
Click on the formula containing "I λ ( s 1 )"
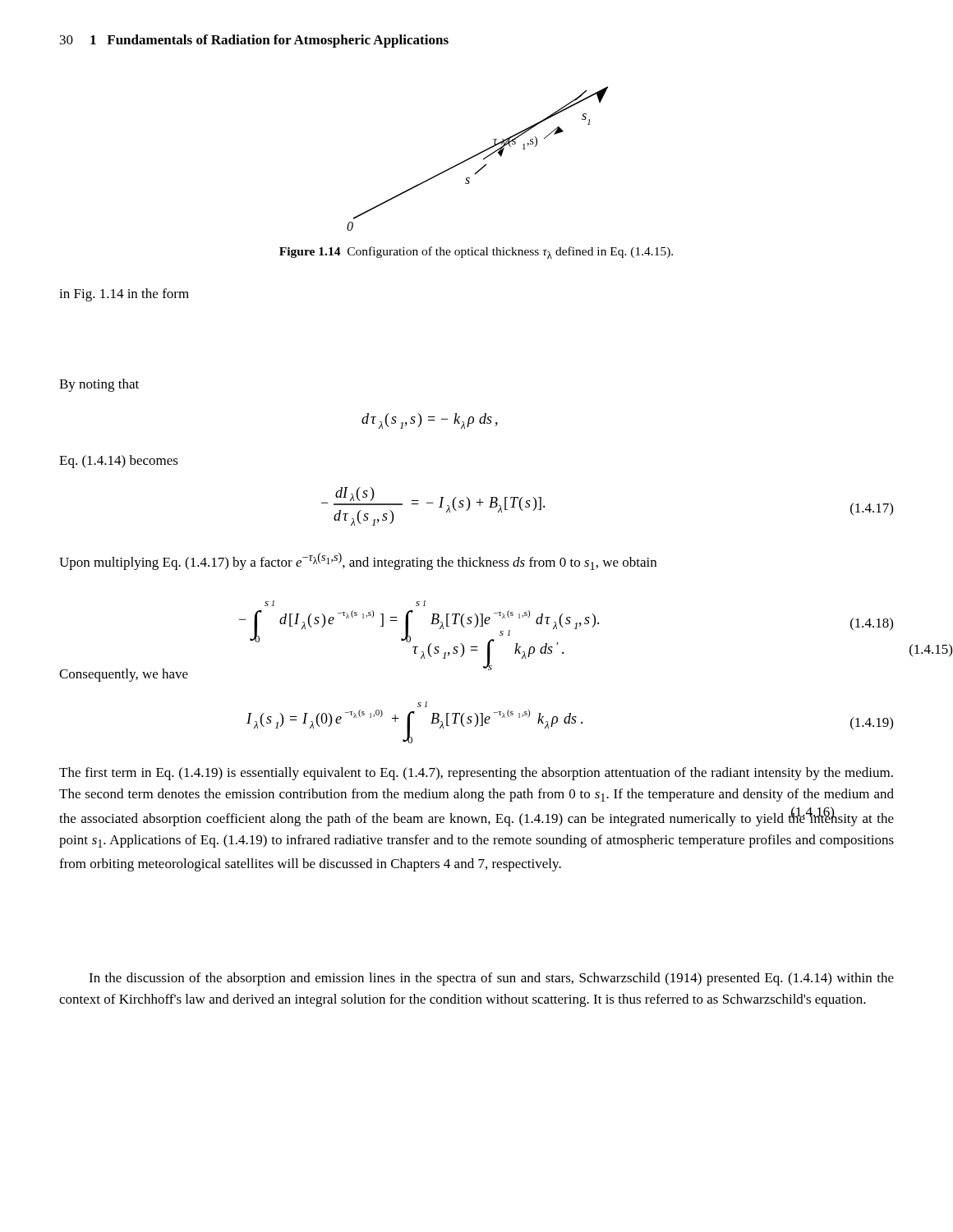[476, 719]
